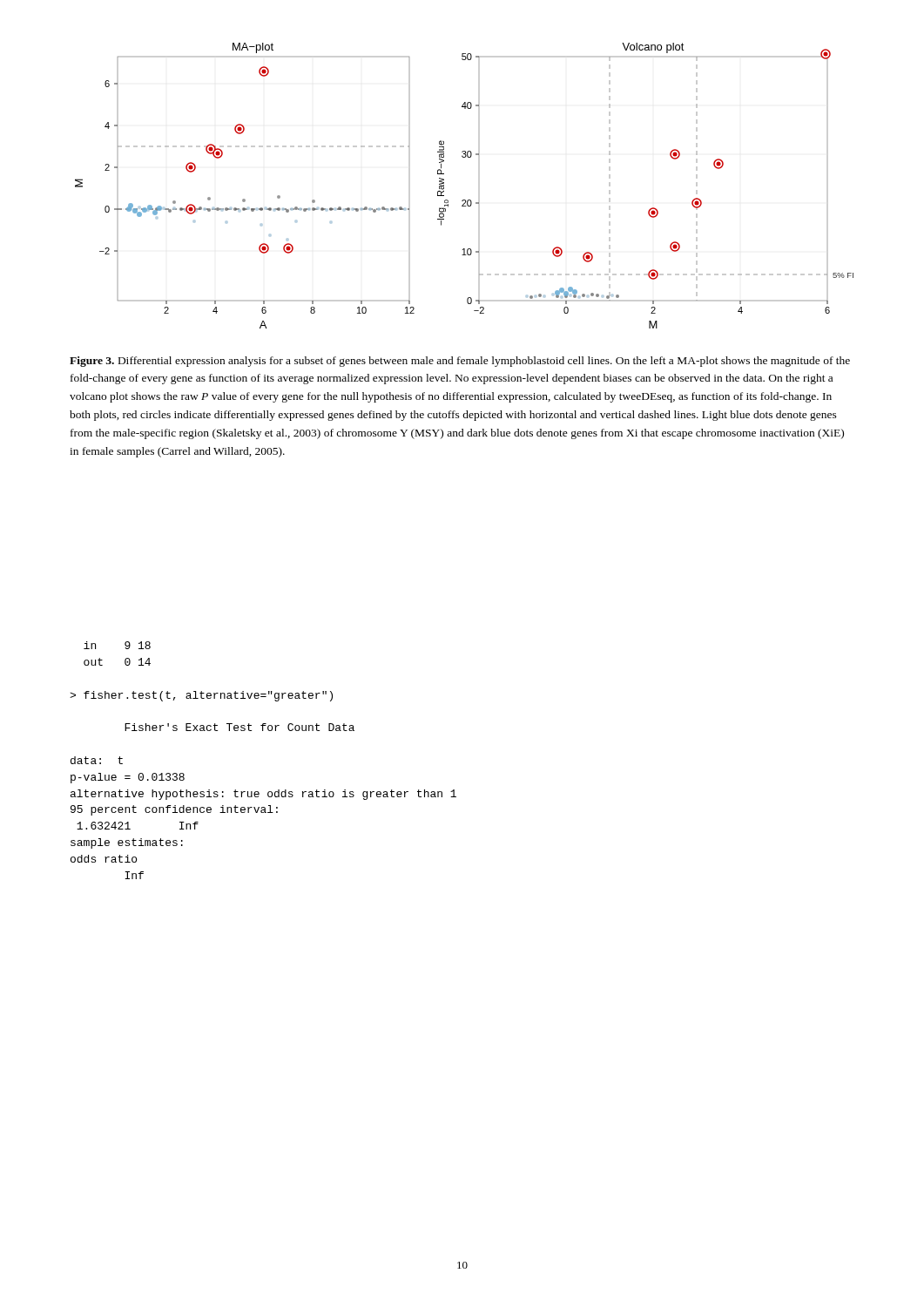This screenshot has width=924, height=1307.
Task: Find the text block that says "in 9 18 out 0"
Action: tap(141, 645)
